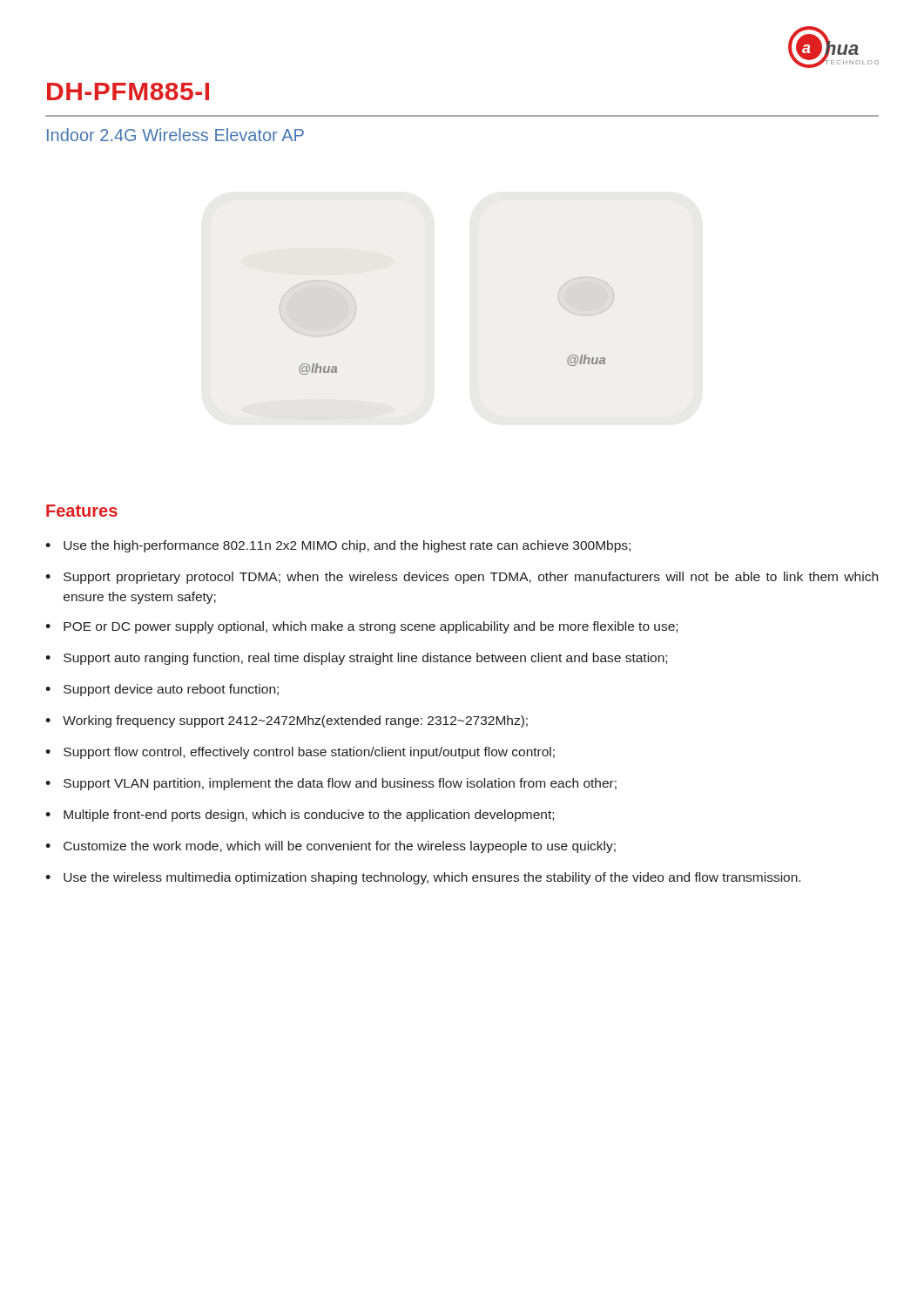Image resolution: width=924 pixels, height=1307 pixels.
Task: Click on the list item with the text "Working frequency support"
Action: 296,720
